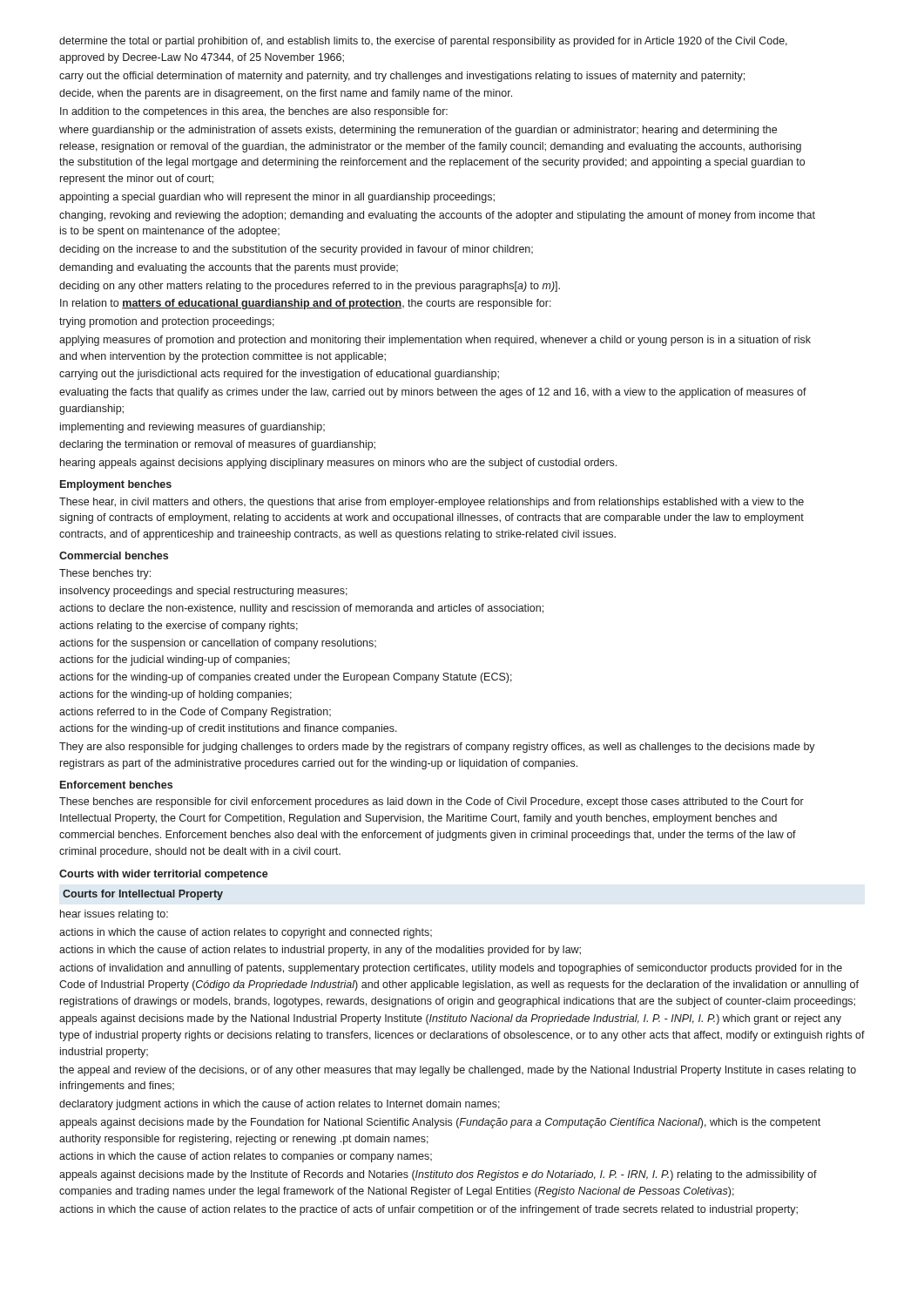Find "These benches try:" on this page
This screenshot has width=924, height=1307.
point(105,574)
